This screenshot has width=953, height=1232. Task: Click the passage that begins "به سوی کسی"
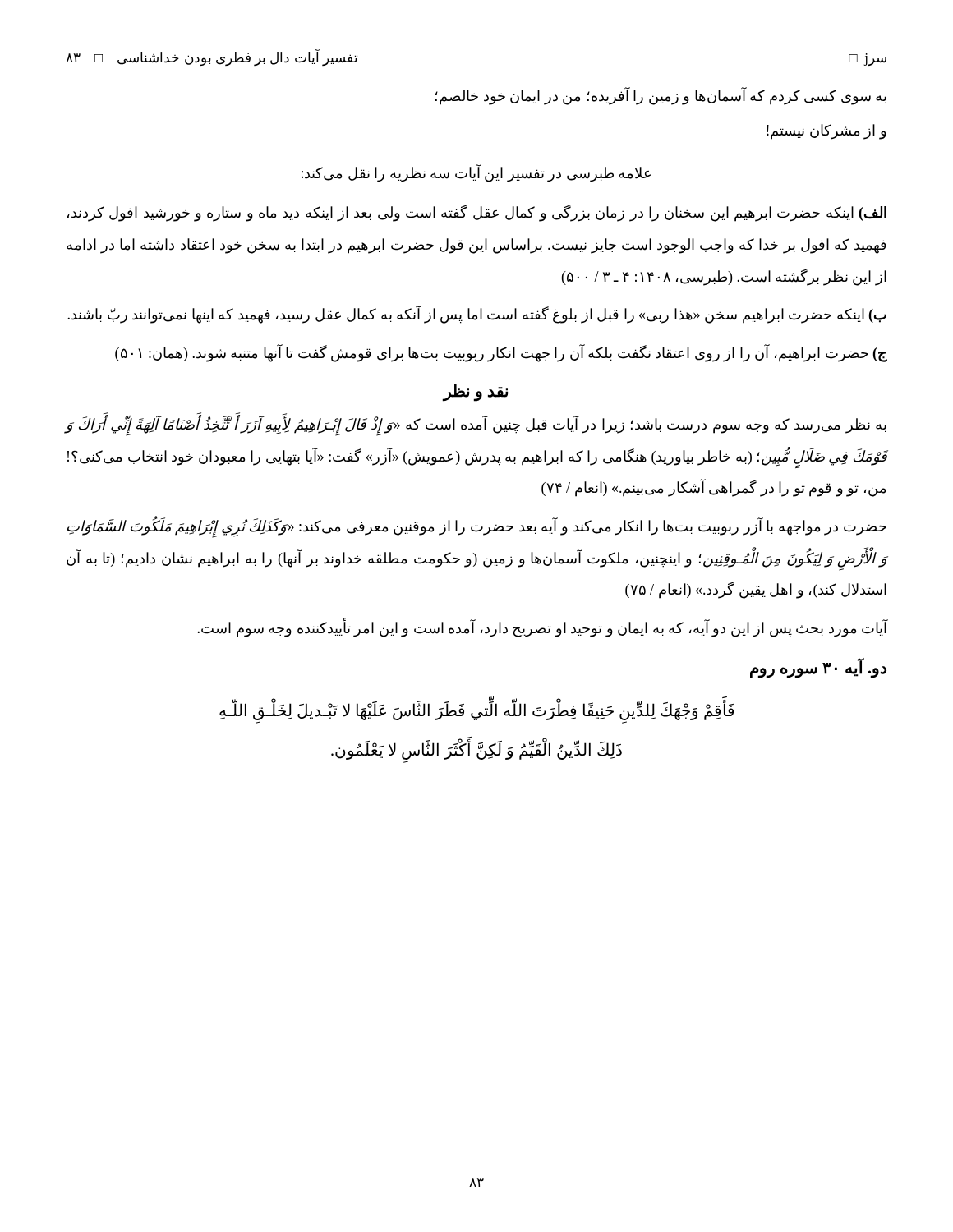point(661,96)
